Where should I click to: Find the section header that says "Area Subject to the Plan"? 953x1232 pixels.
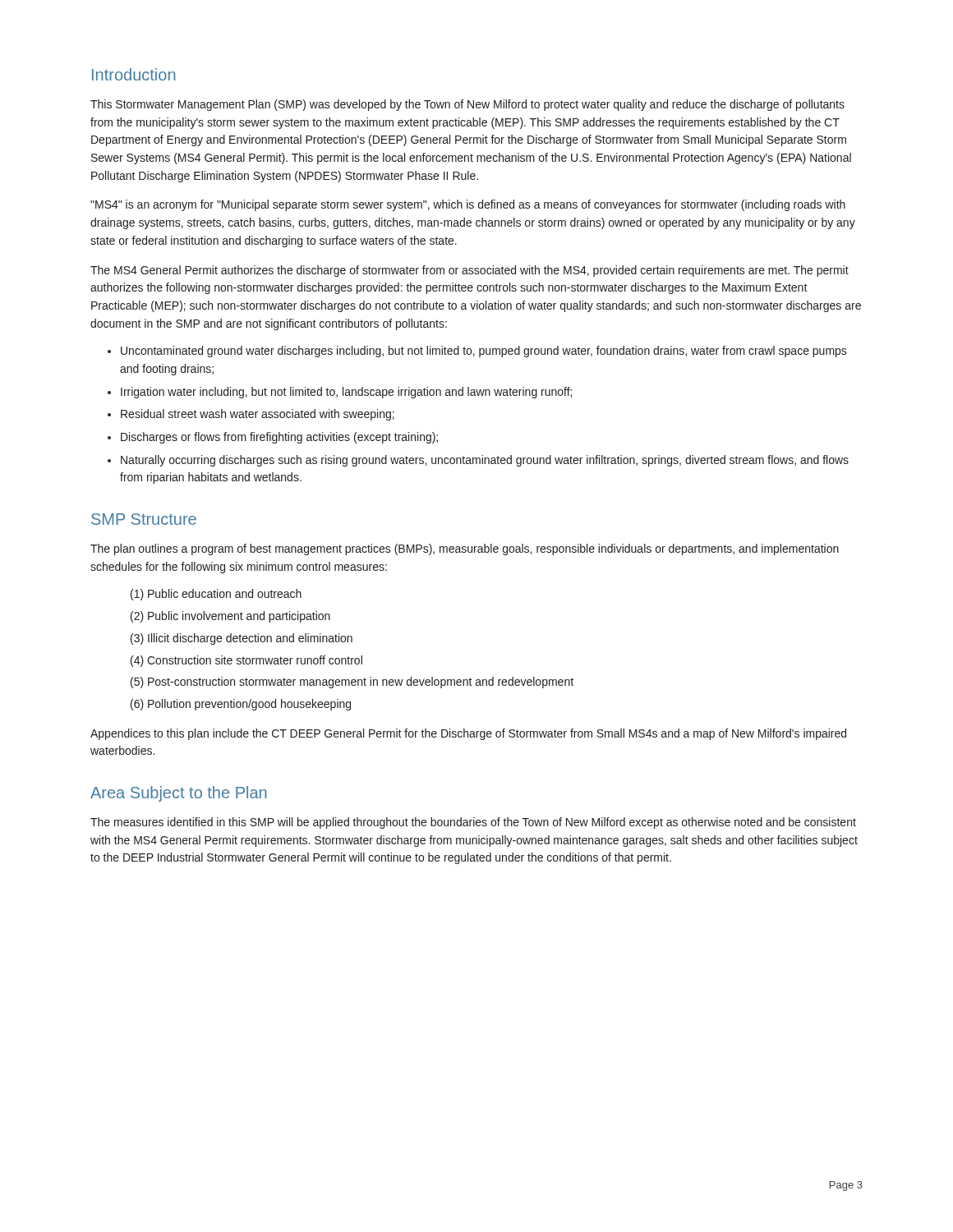tap(178, 794)
